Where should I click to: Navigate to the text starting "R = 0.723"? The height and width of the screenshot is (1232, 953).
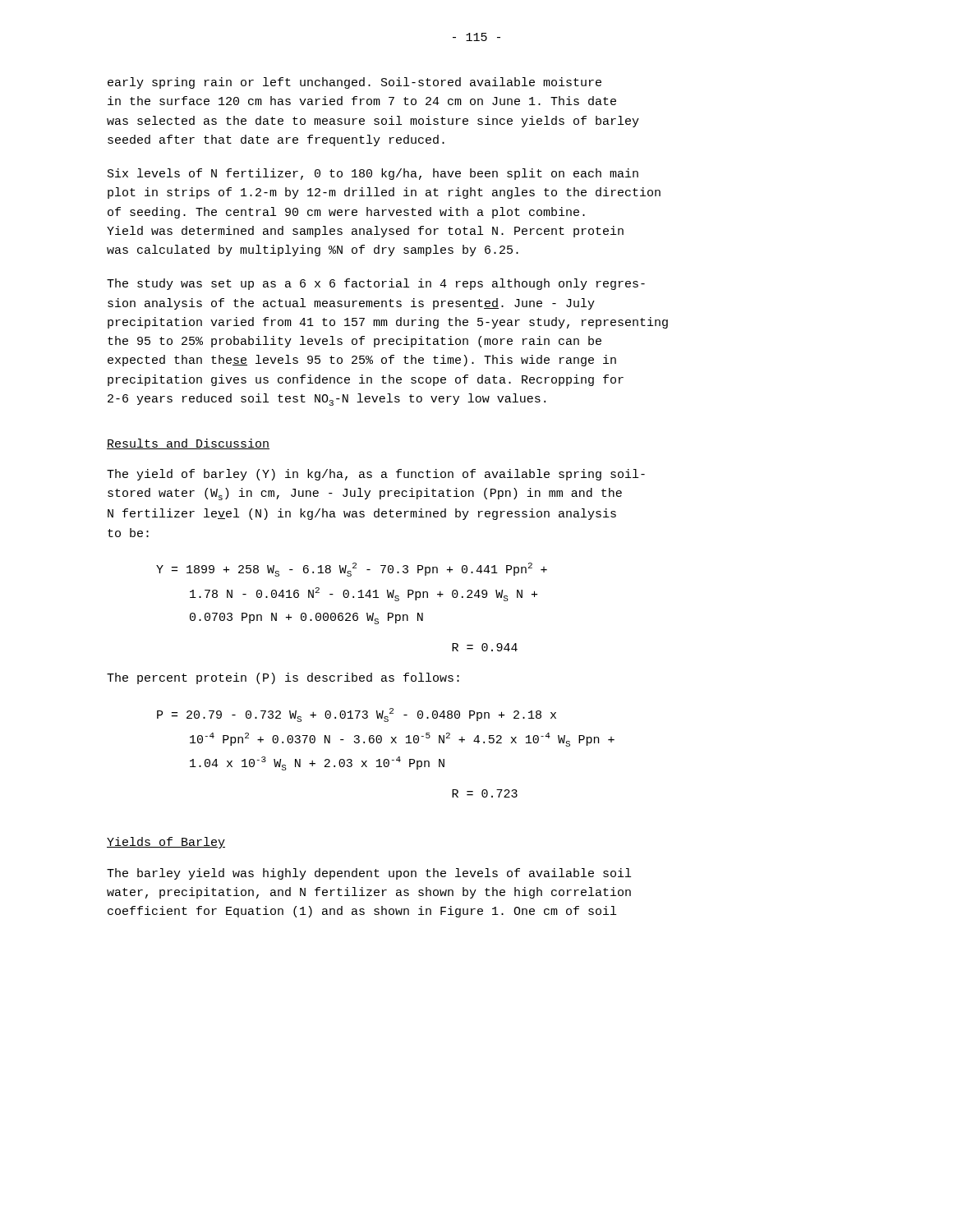[x=485, y=795]
